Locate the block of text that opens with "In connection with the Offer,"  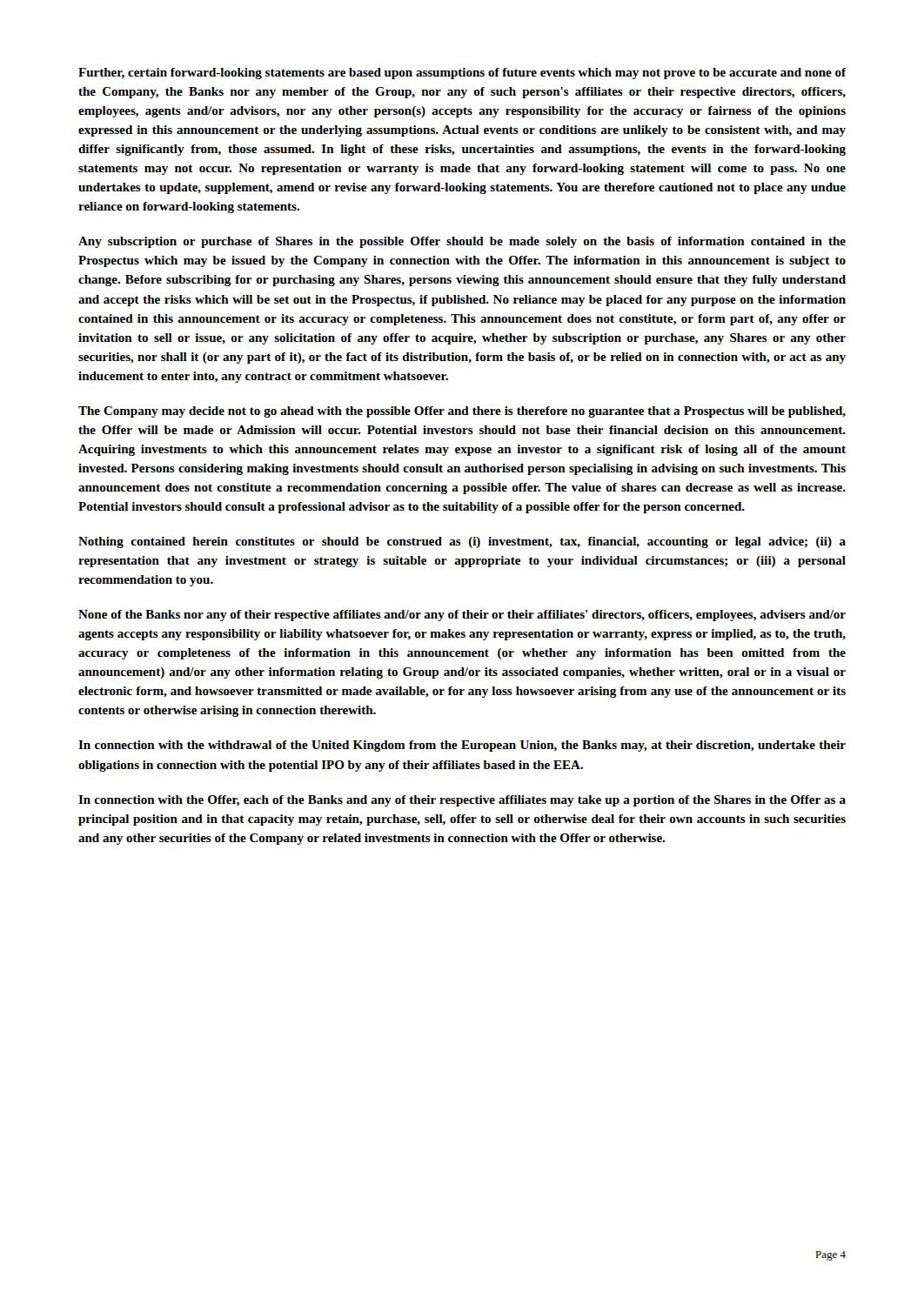click(462, 818)
